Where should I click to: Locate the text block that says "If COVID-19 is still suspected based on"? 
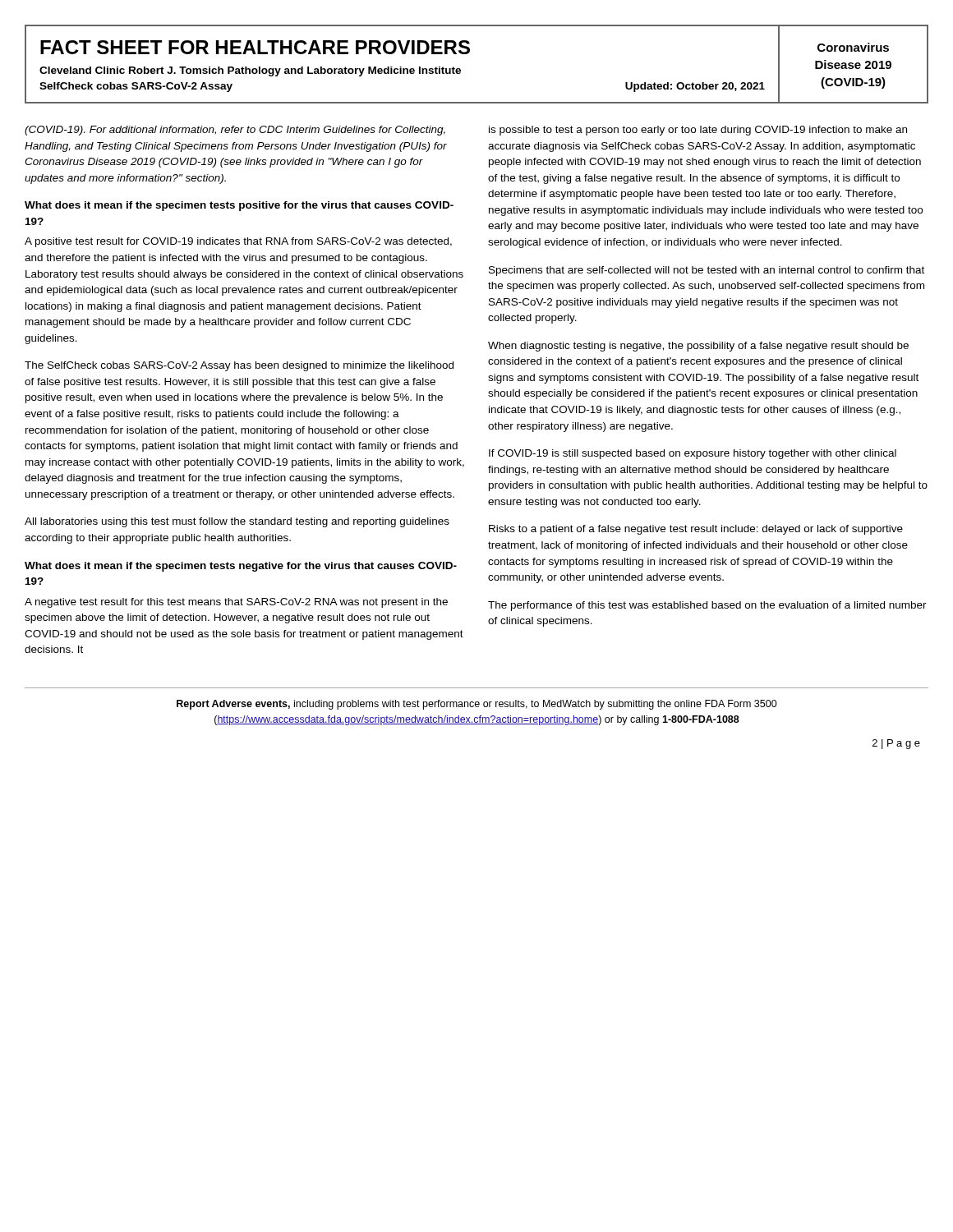708,477
